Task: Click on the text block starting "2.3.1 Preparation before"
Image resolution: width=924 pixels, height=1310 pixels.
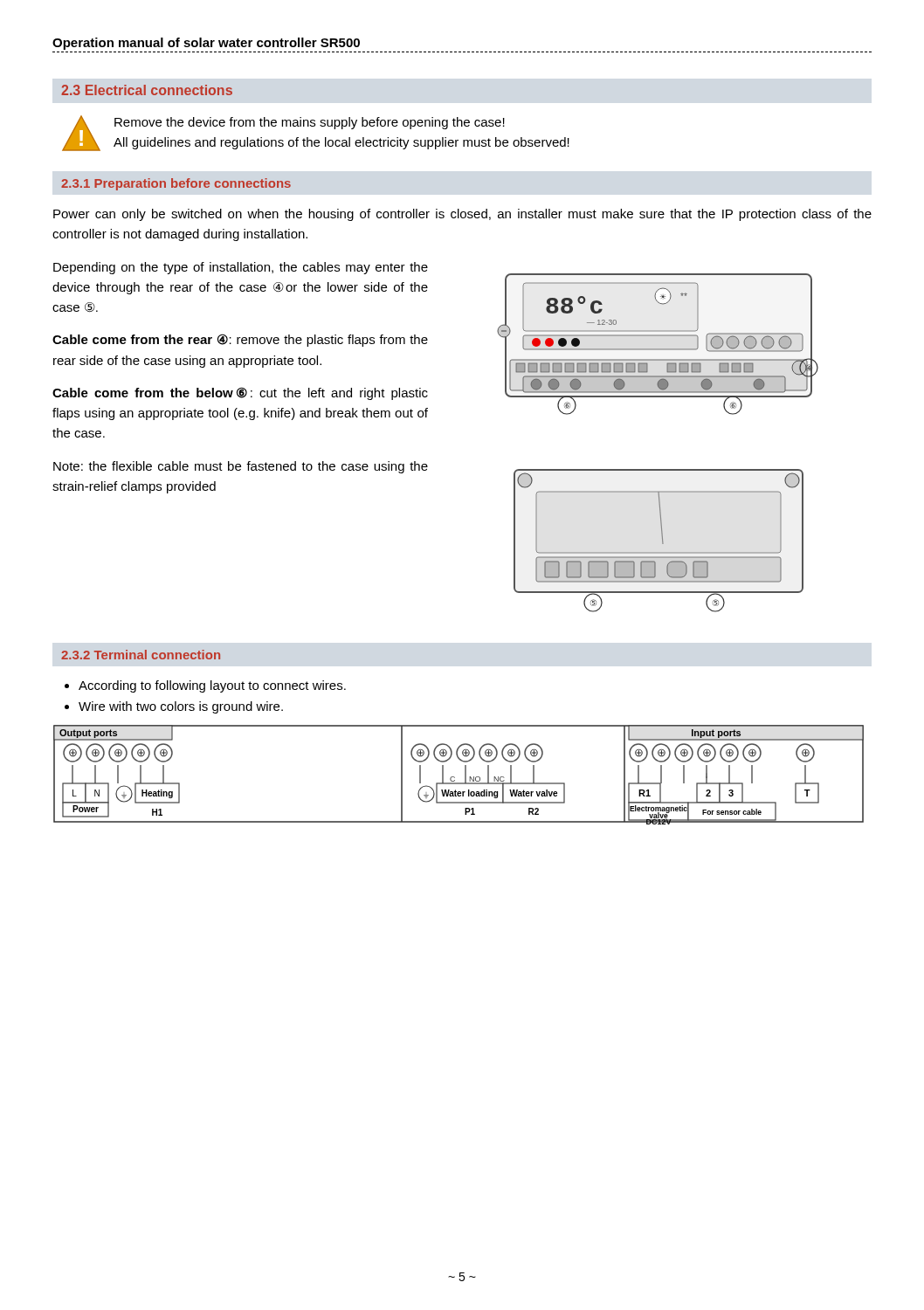Action: click(x=176, y=183)
